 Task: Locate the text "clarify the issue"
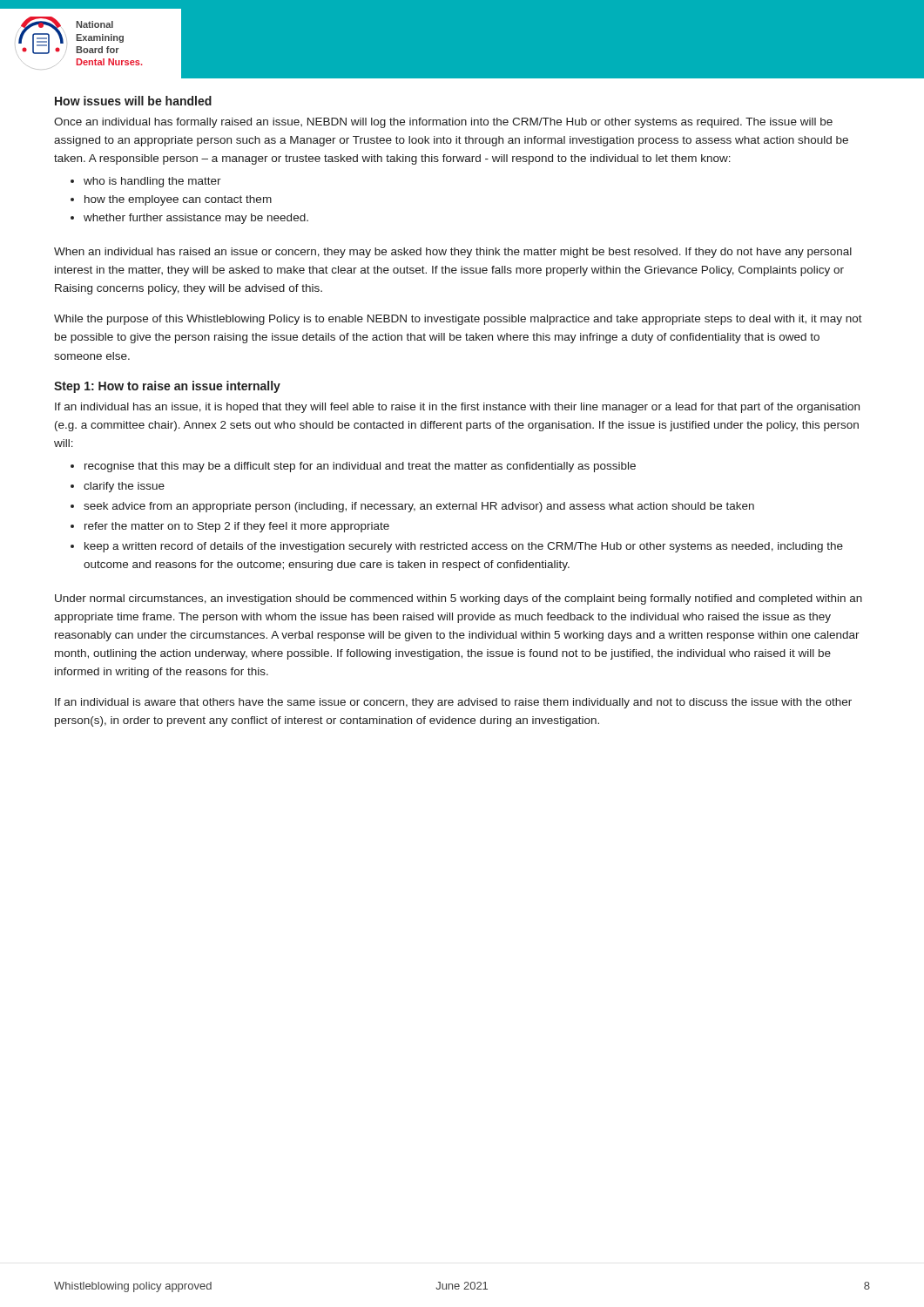point(124,486)
